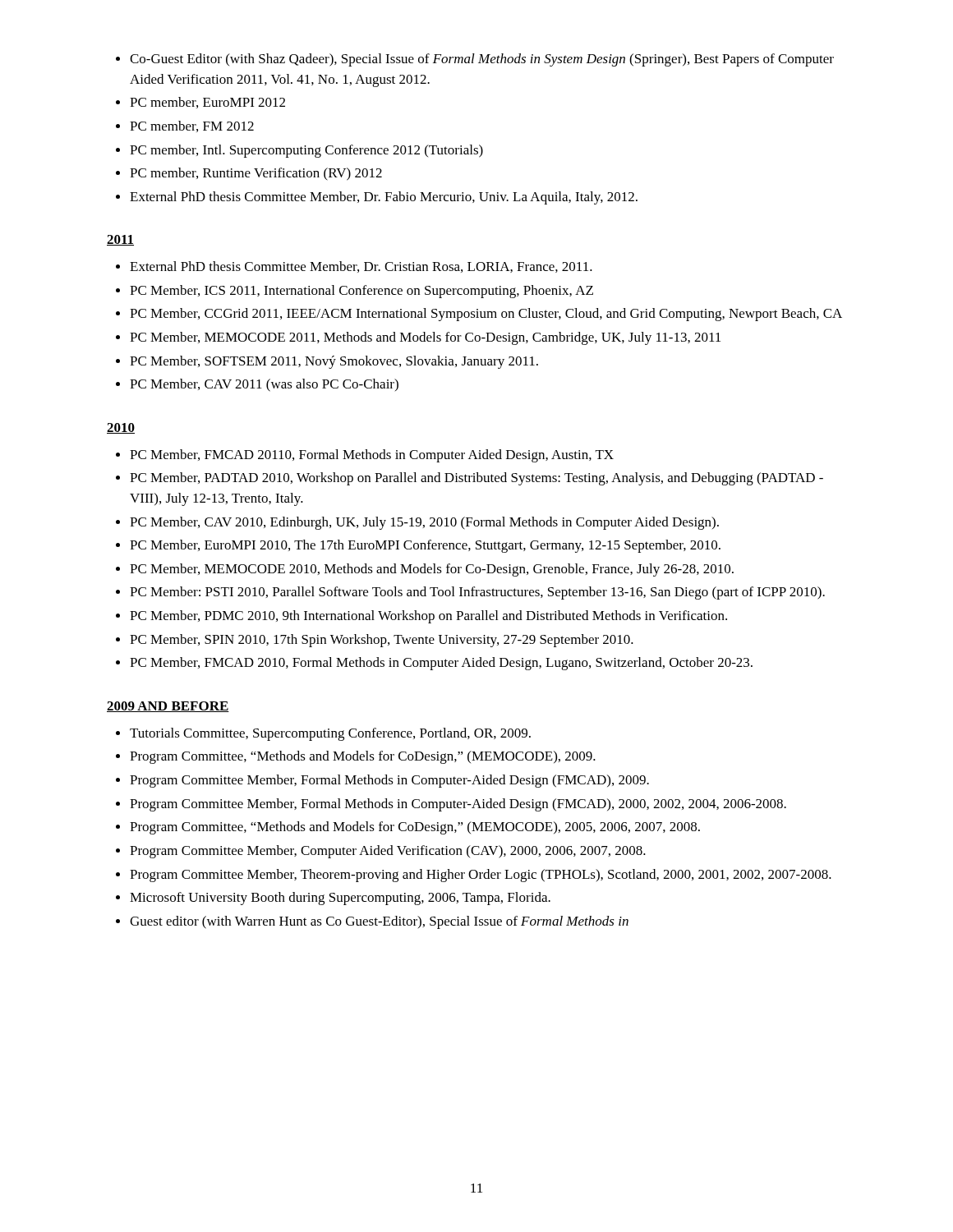The height and width of the screenshot is (1232, 953).
Task: Point to the text block starting "PC member, Runtime Verification"
Action: click(256, 173)
